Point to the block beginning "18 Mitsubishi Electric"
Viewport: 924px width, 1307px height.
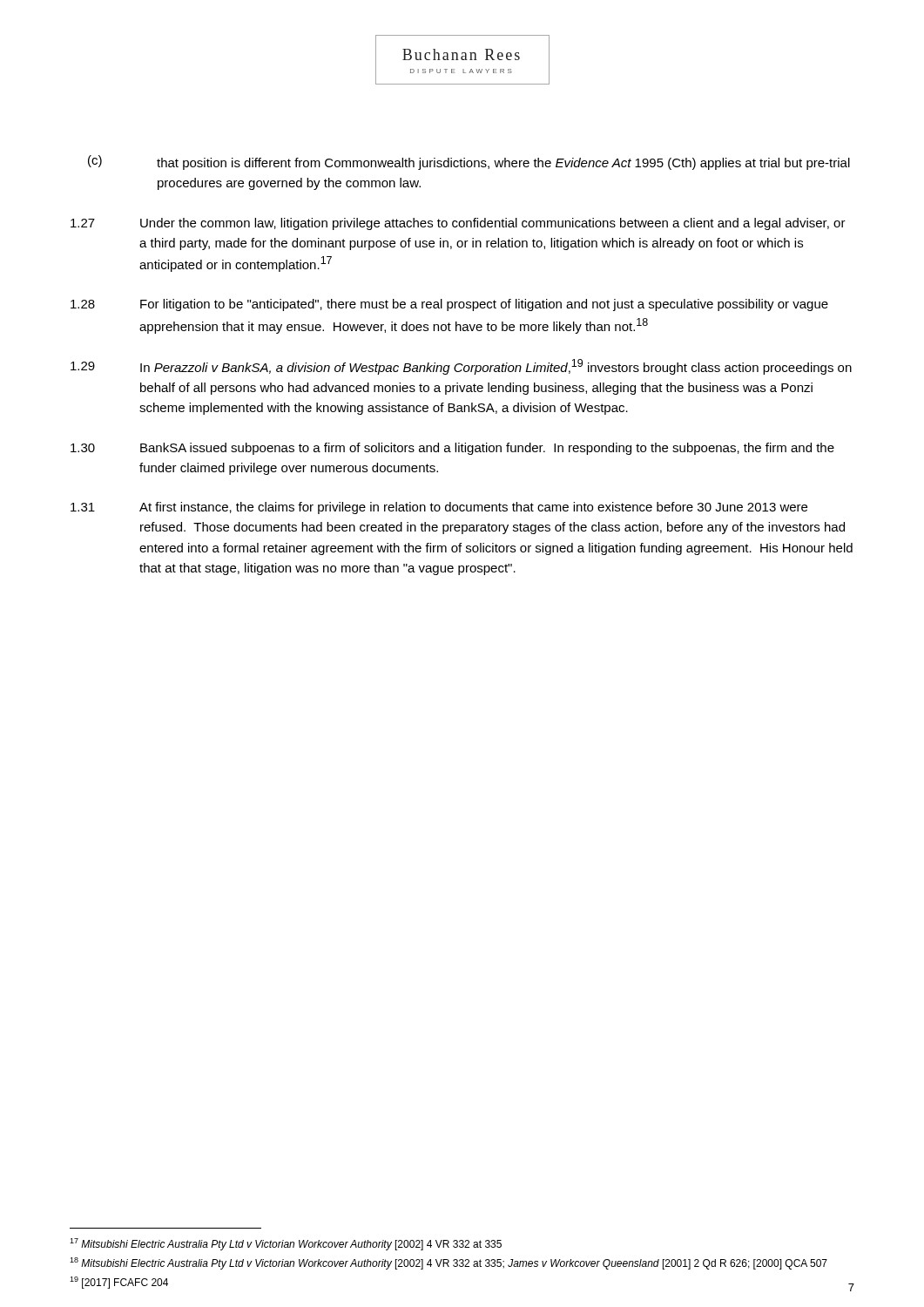pyautogui.click(x=449, y=1263)
